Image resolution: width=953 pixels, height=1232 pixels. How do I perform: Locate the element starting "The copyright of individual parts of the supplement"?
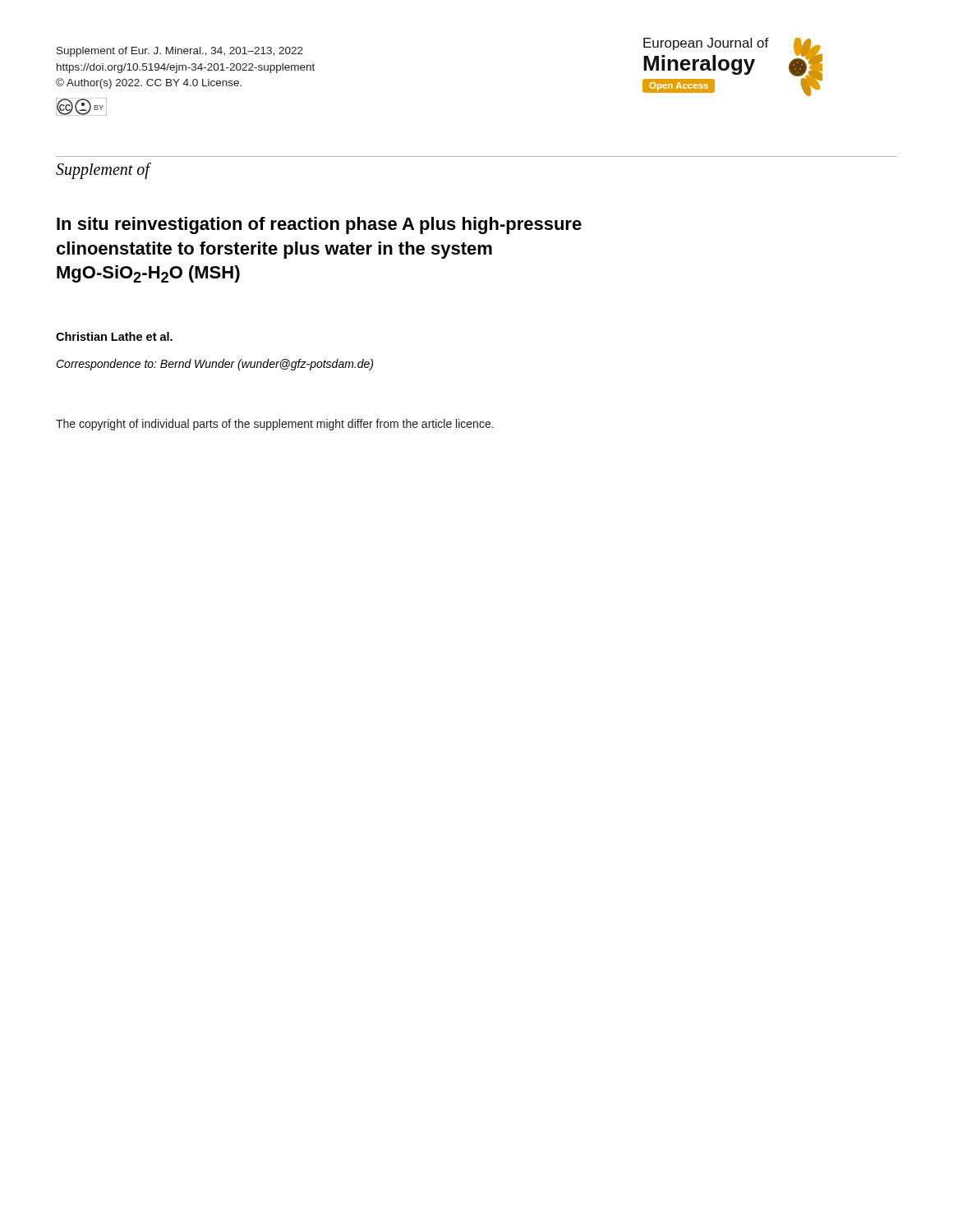(x=364, y=424)
